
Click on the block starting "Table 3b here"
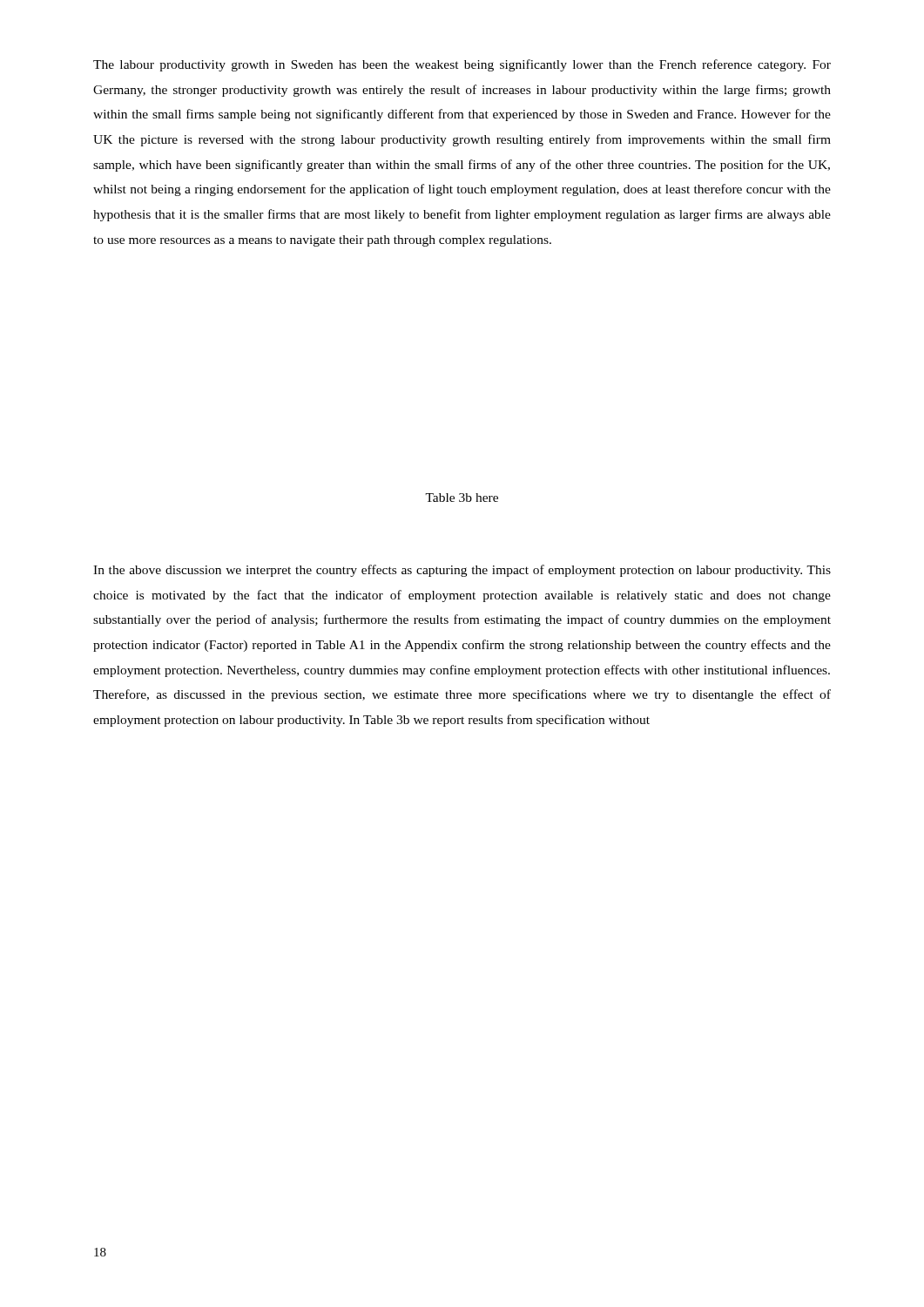tap(462, 497)
